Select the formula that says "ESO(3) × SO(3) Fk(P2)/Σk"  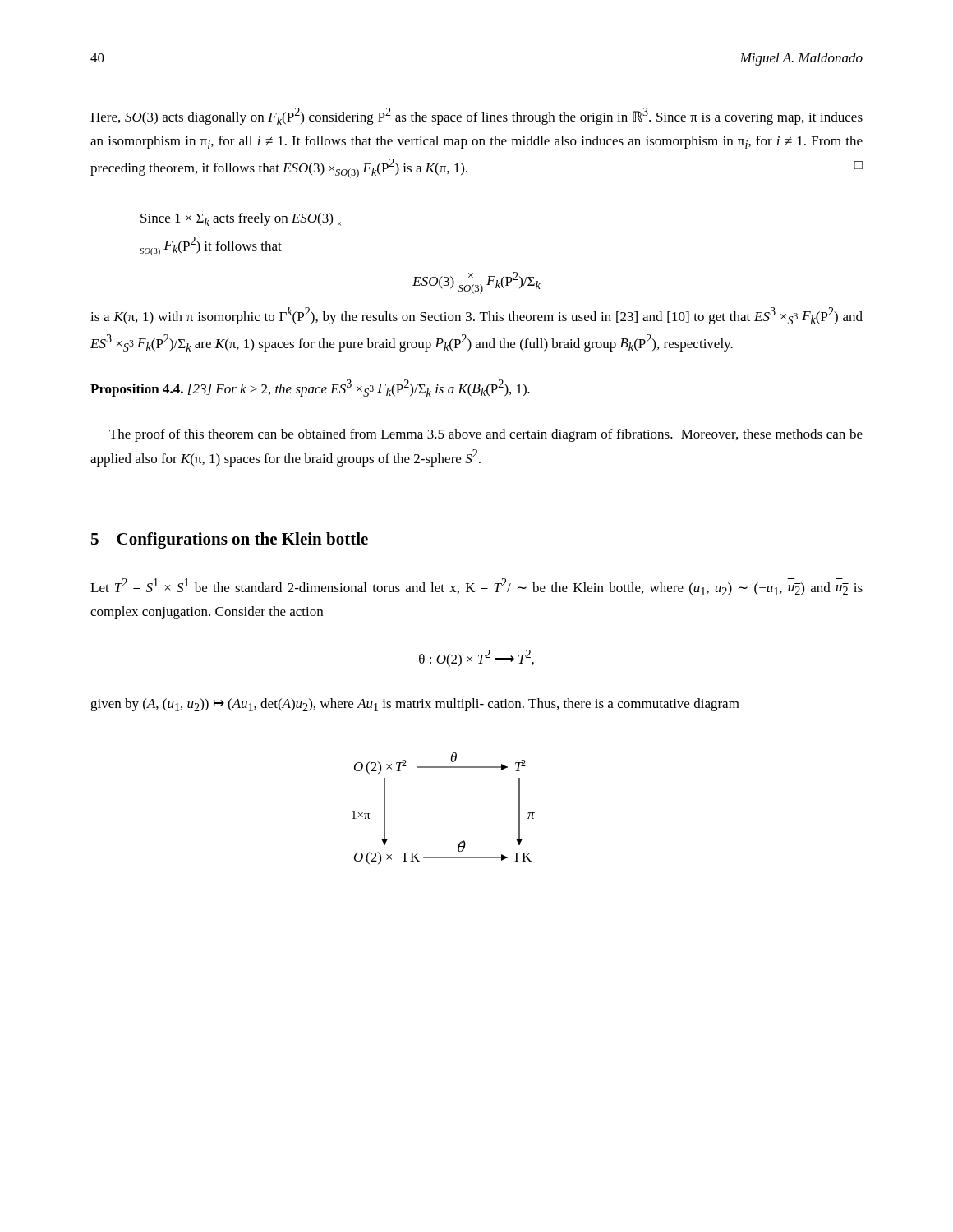click(x=476, y=282)
